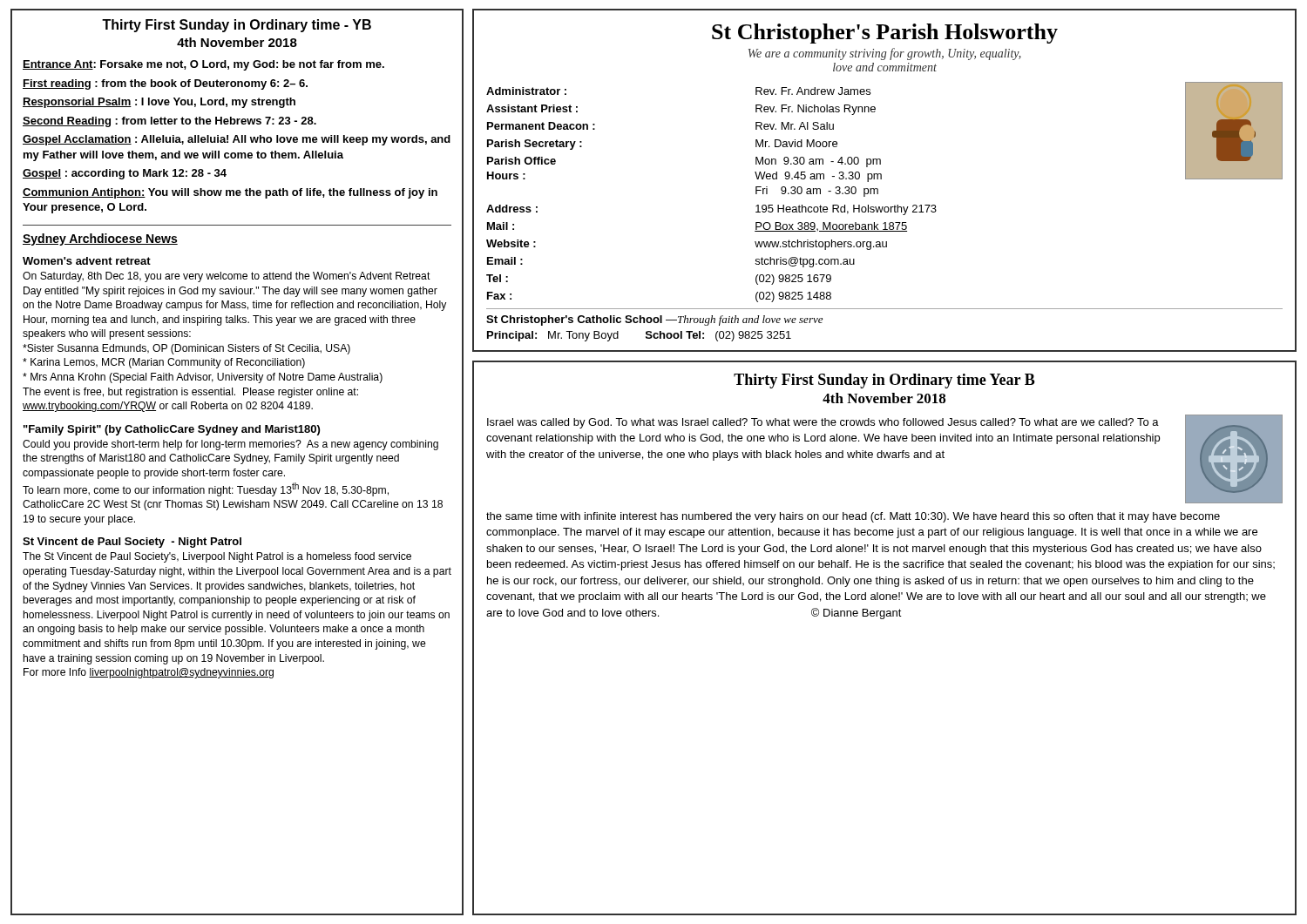
Task: Find the text starting "Could you provide short-term"
Action: 233,481
